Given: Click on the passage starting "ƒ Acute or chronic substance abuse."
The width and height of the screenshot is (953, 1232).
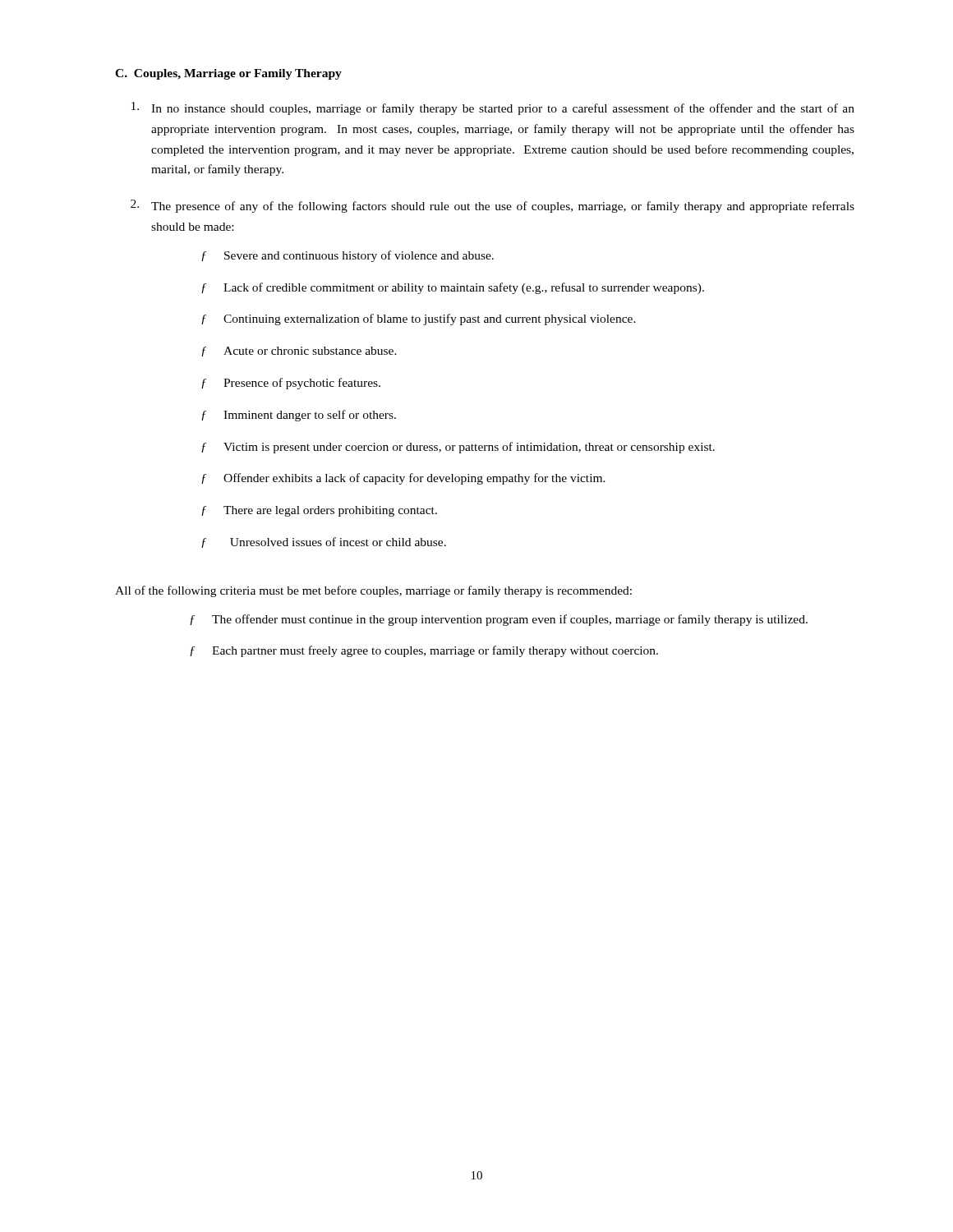Looking at the screenshot, I should tap(299, 352).
